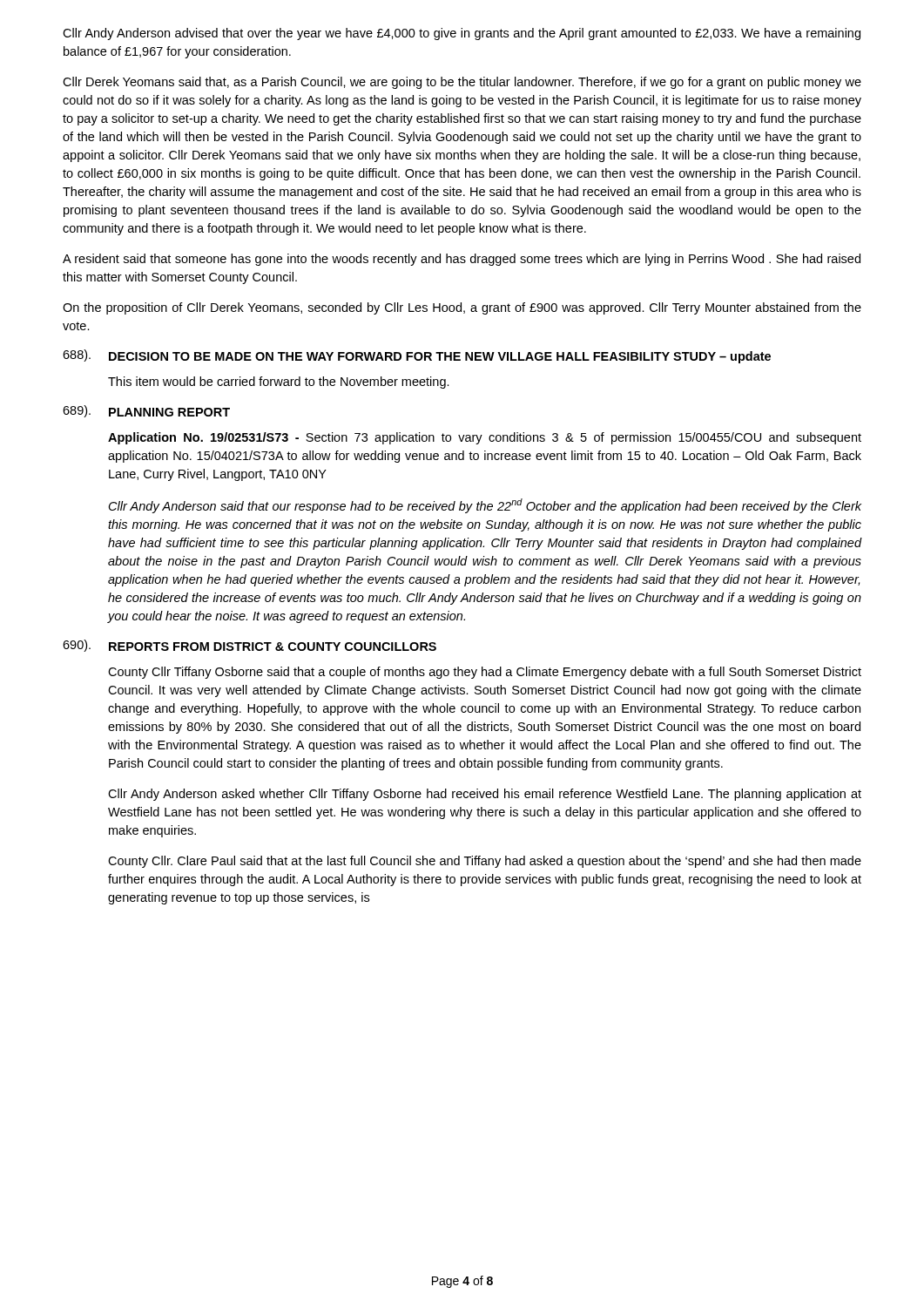Click the passage that begins "County Cllr. Clare Paul said"
Viewport: 924px width, 1307px height.
485,880
